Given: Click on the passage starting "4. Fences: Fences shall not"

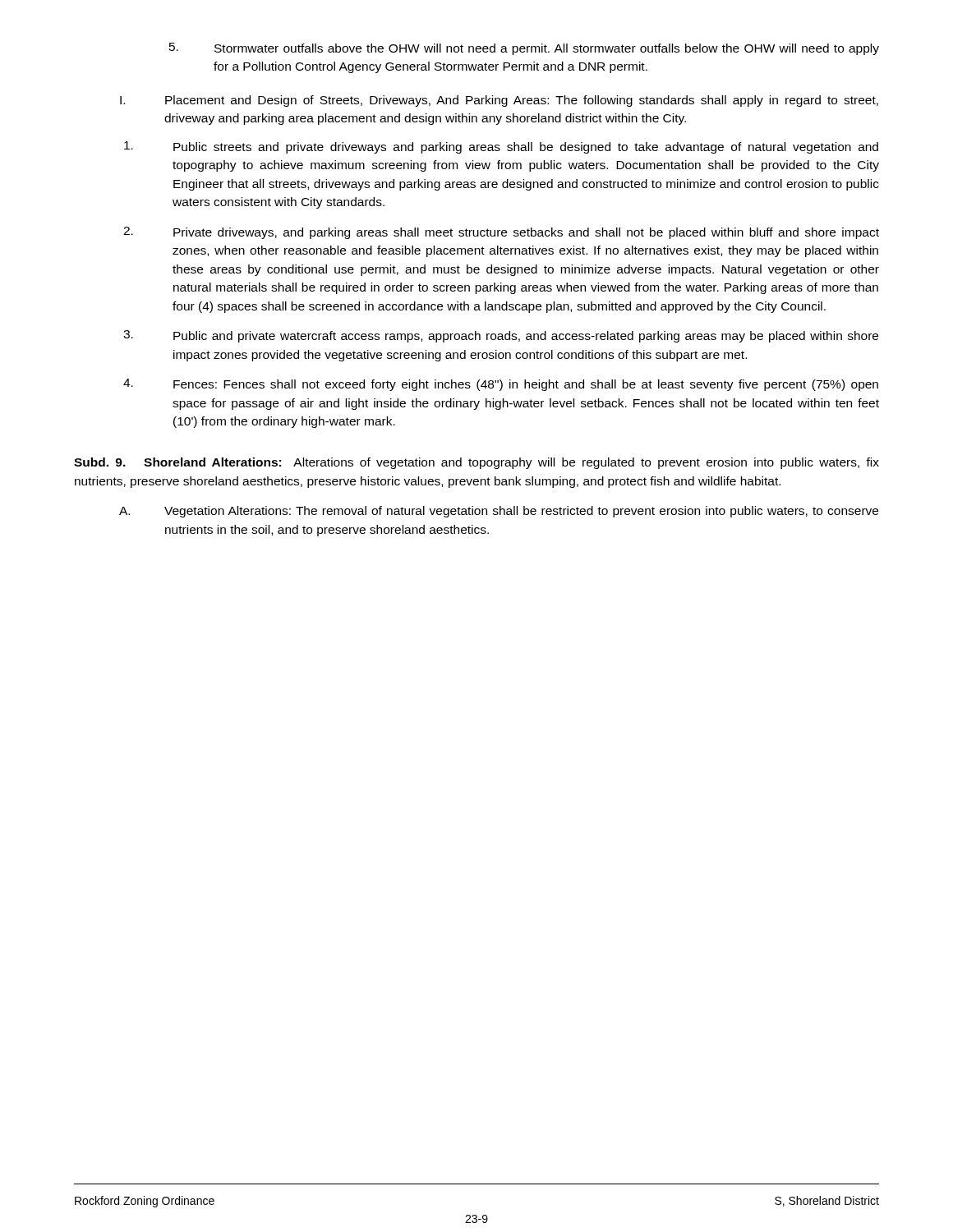Looking at the screenshot, I should [501, 403].
